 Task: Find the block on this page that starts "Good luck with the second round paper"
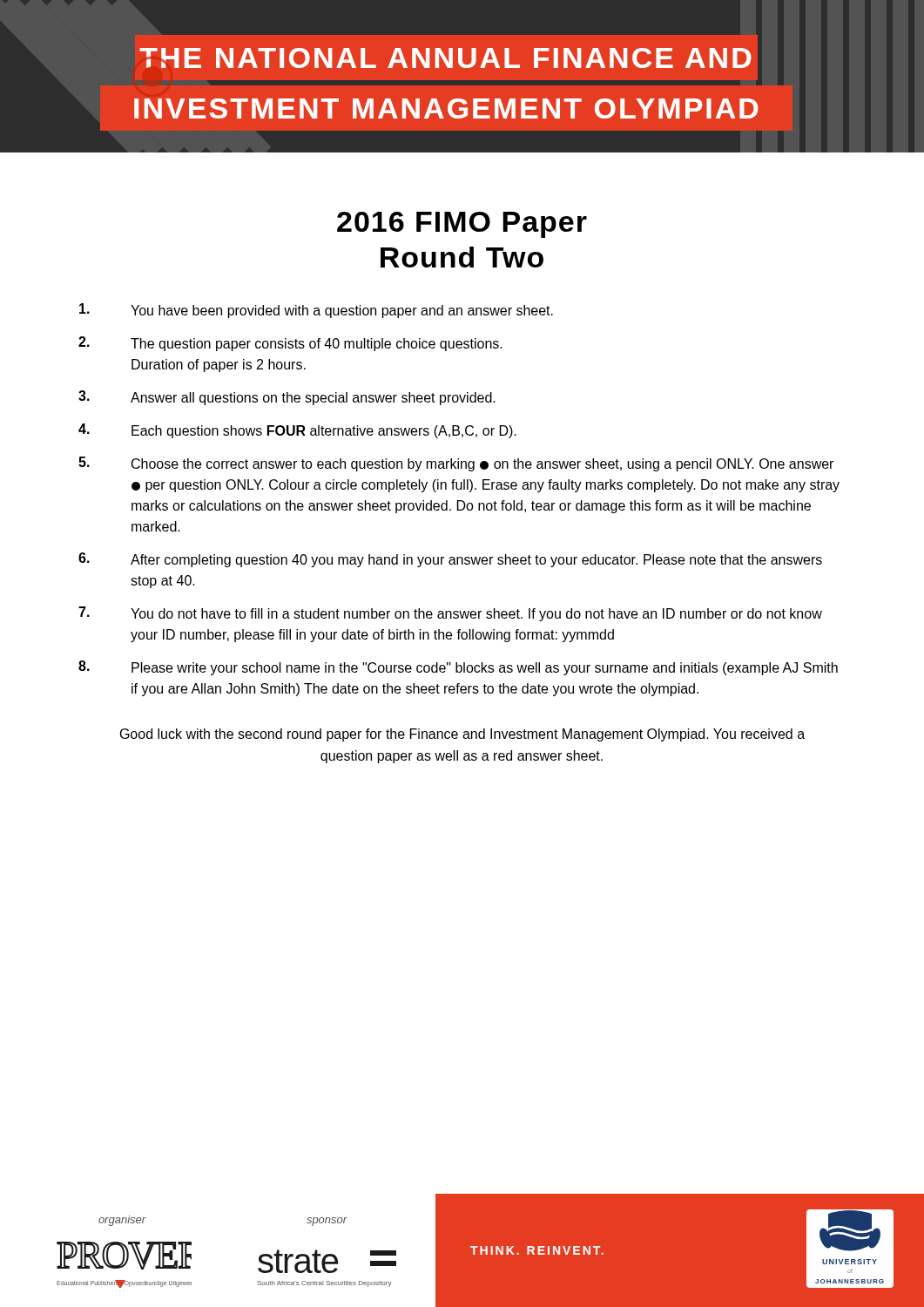tap(462, 745)
